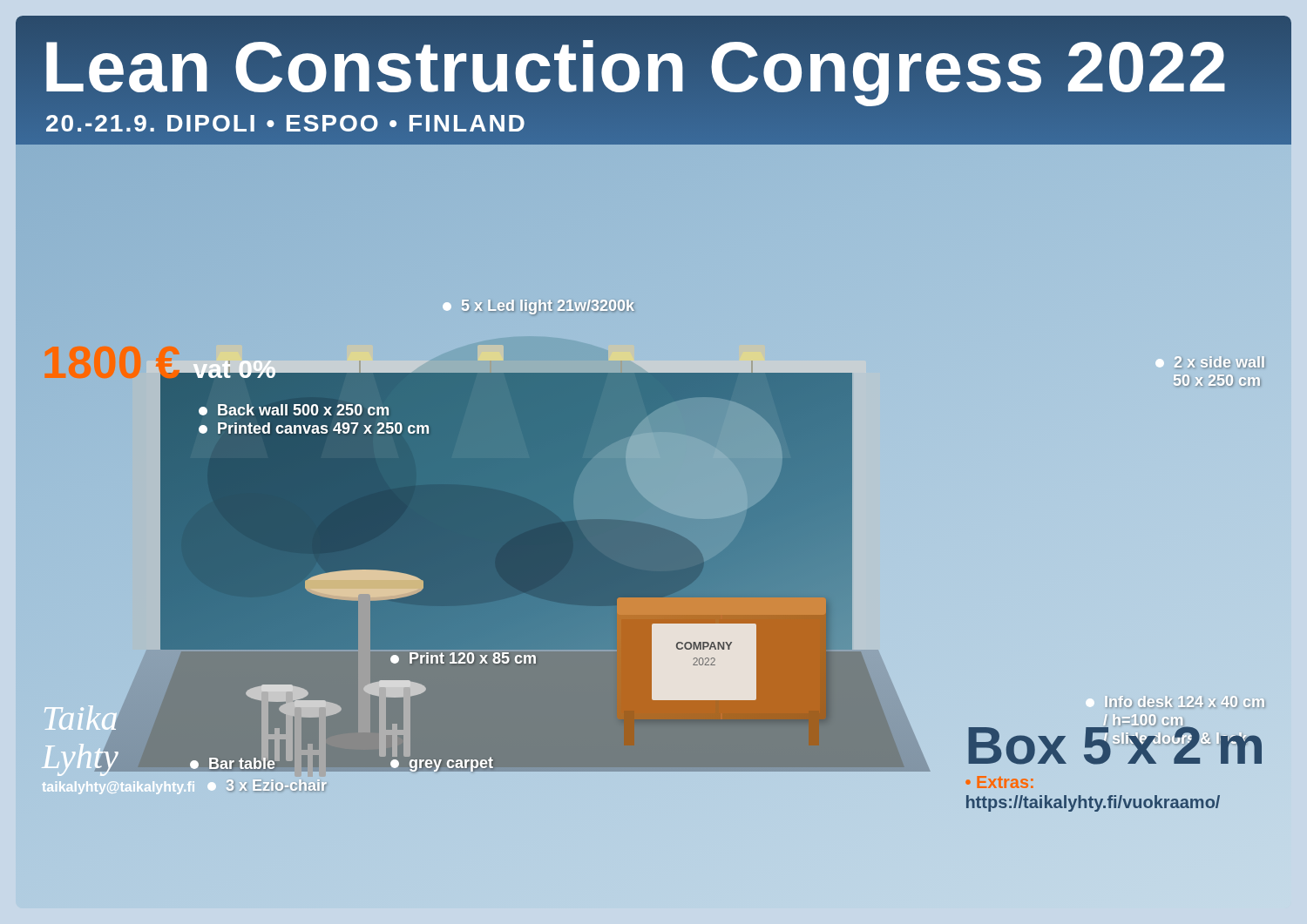
Task: Select the list item with the text "Bar table"
Action: point(233,764)
